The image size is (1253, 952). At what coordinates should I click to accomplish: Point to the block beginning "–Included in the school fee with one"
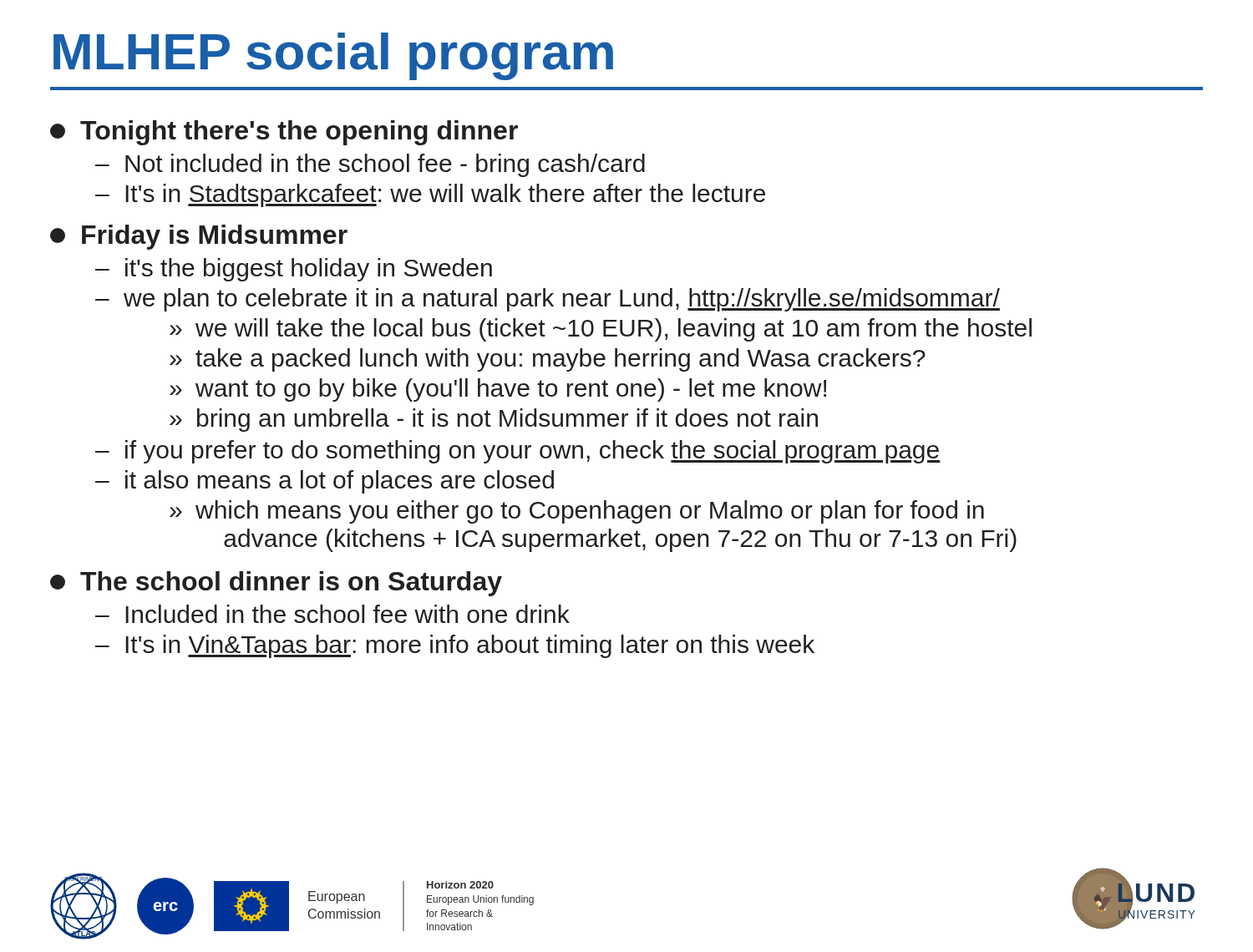pos(332,615)
